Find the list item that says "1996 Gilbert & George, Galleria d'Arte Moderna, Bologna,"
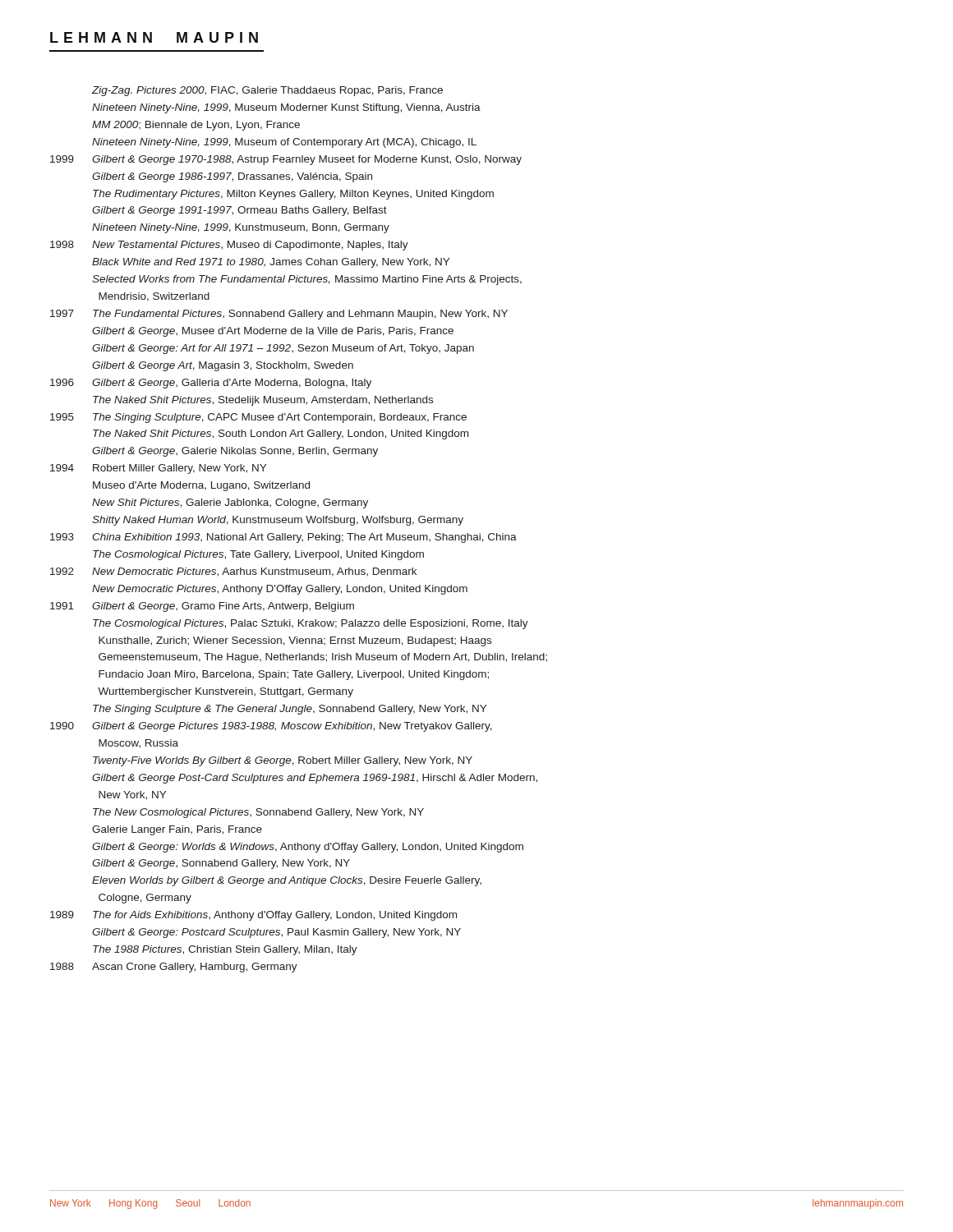Screen dimensions: 1232x953 [211, 384]
